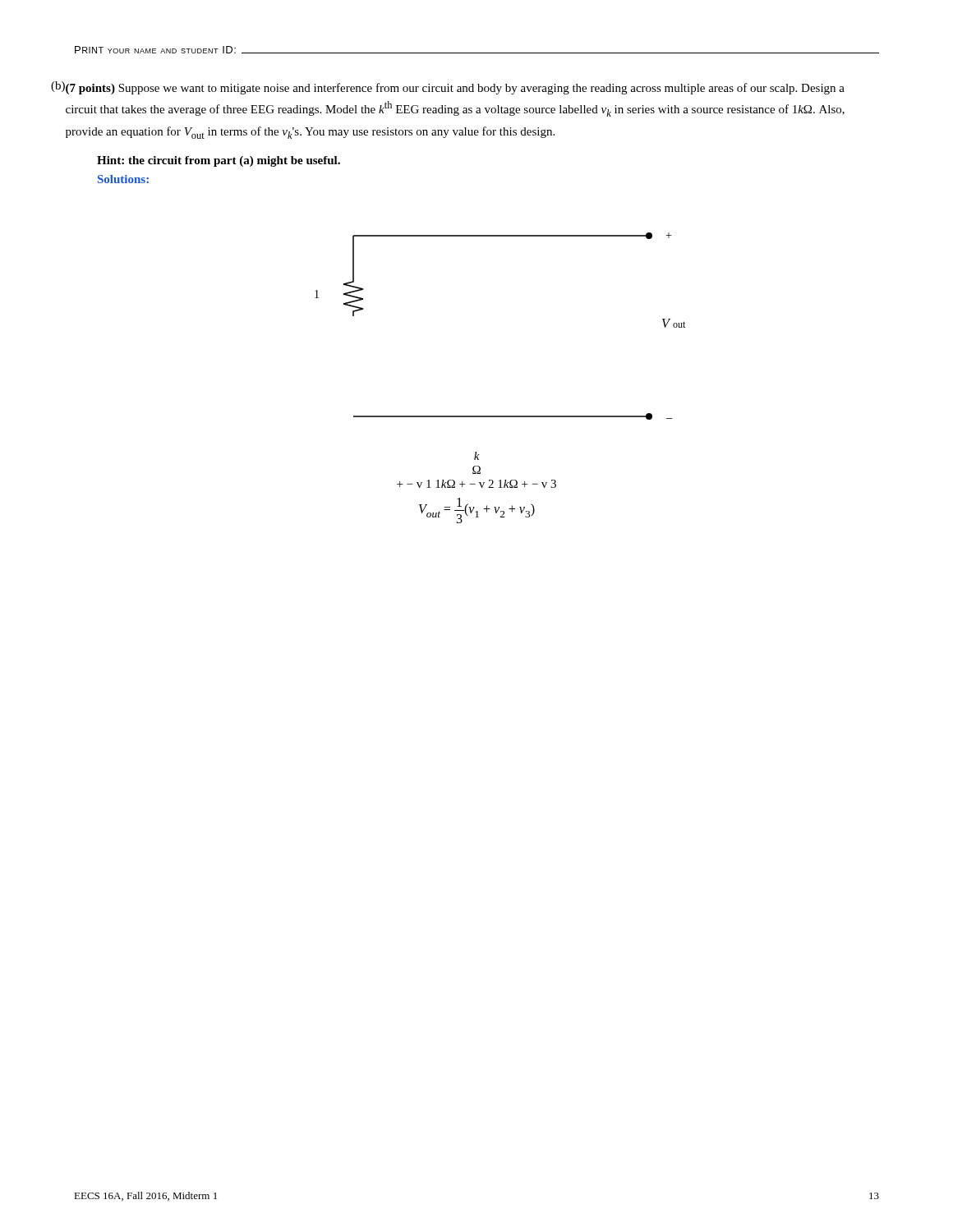953x1232 pixels.
Task: Select the circuit diagram
Action: click(x=476, y=361)
